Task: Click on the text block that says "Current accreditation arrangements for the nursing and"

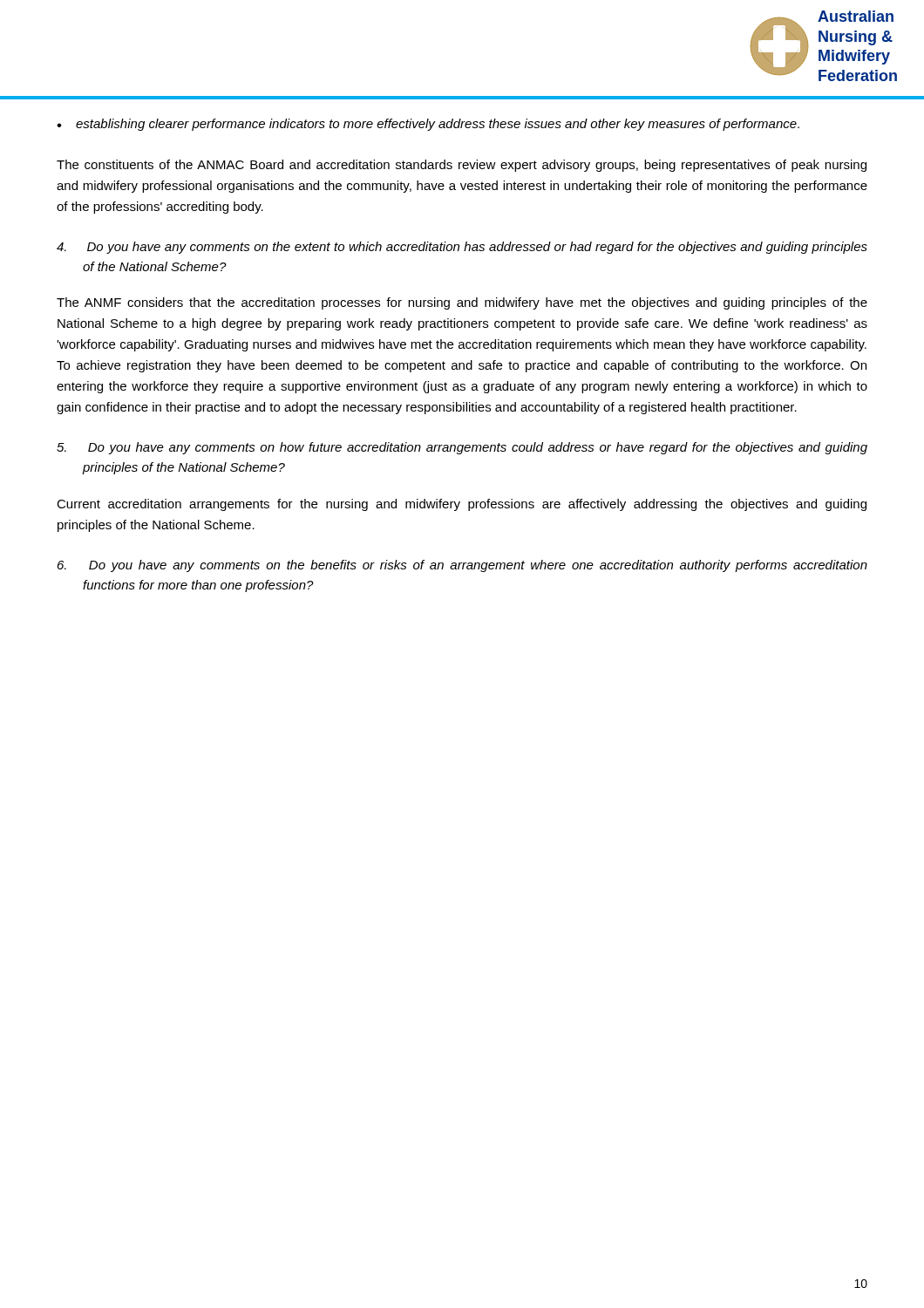Action: click(462, 514)
